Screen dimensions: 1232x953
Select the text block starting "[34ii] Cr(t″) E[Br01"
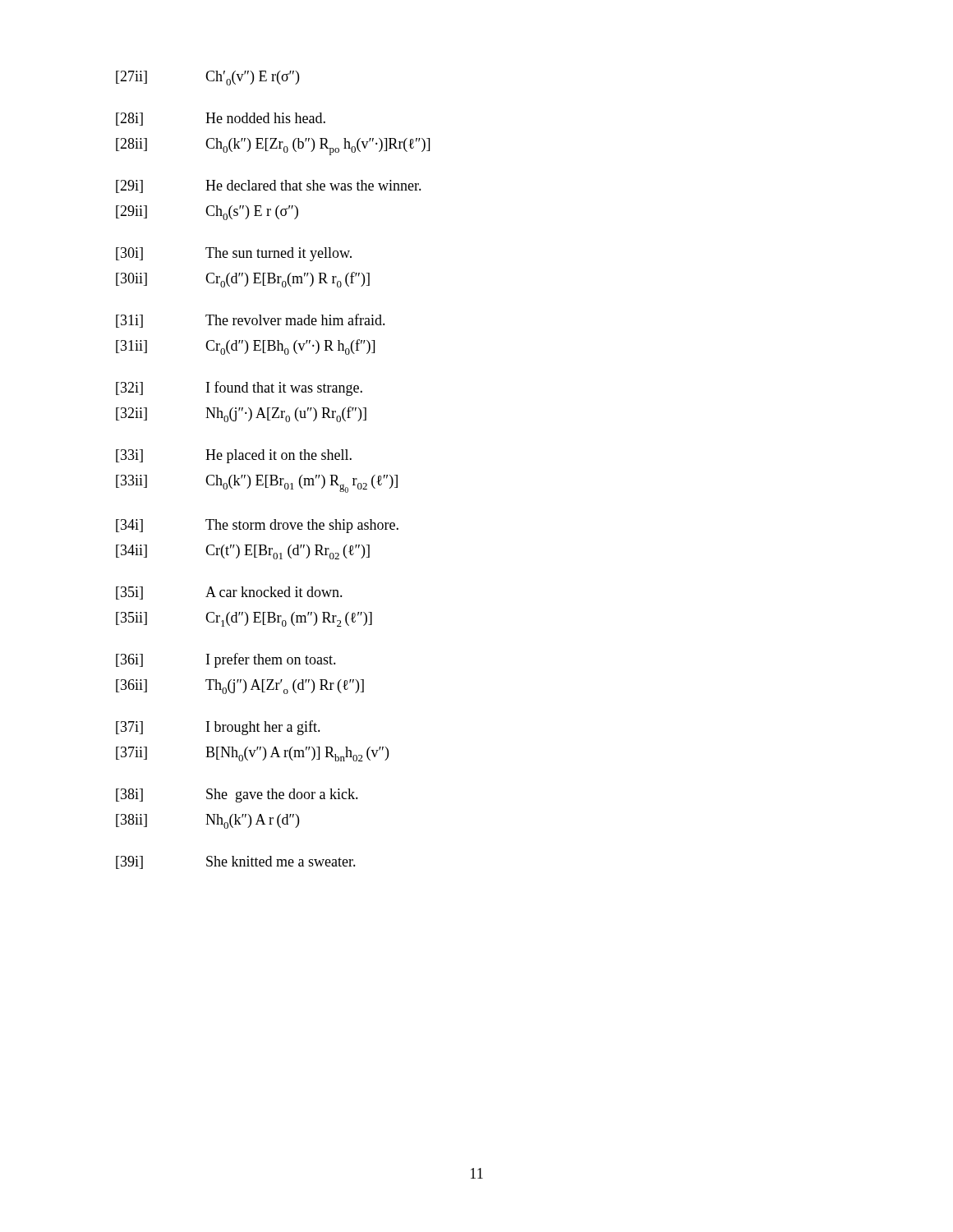tap(243, 552)
